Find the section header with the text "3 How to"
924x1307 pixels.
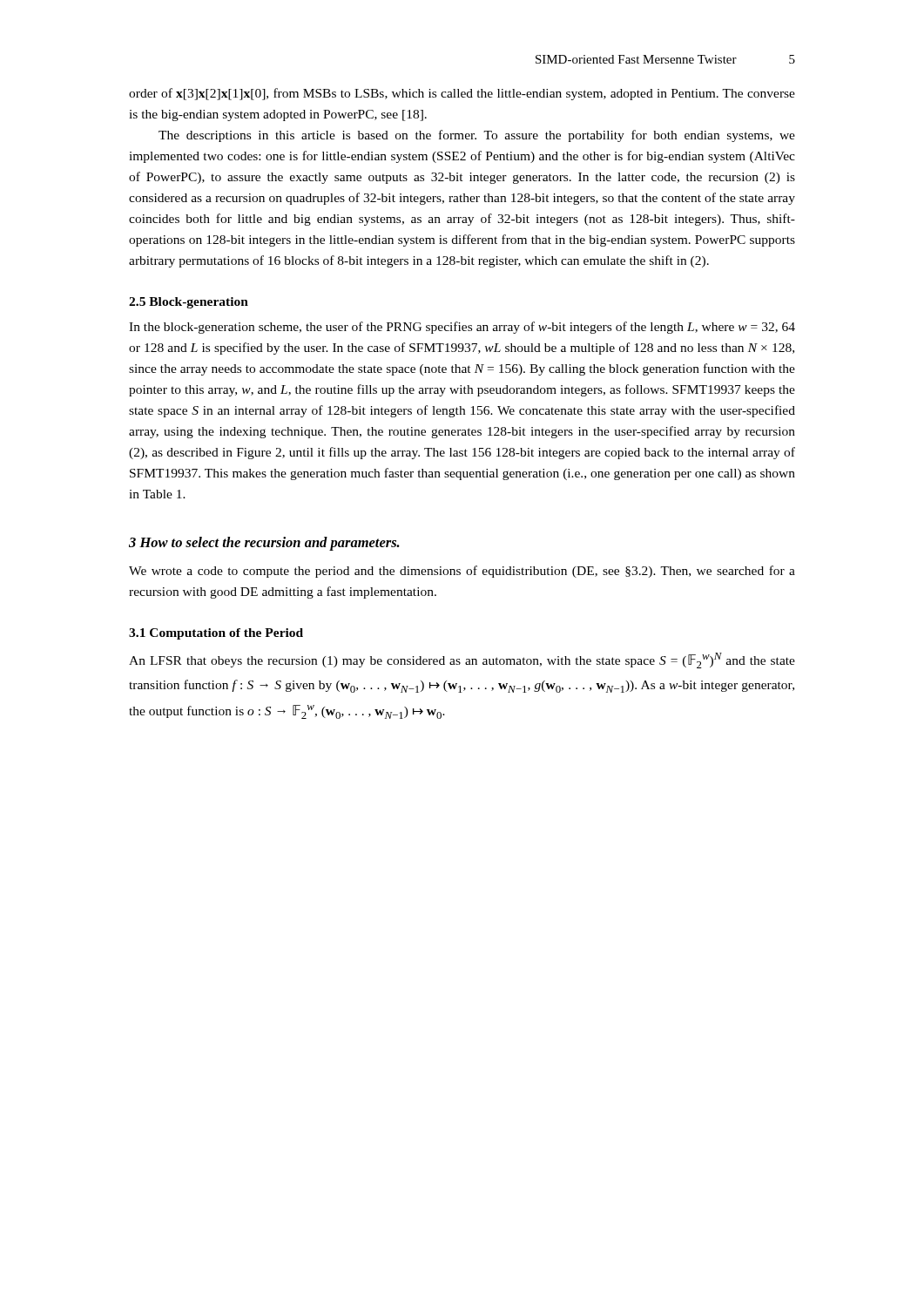pyautogui.click(x=265, y=543)
